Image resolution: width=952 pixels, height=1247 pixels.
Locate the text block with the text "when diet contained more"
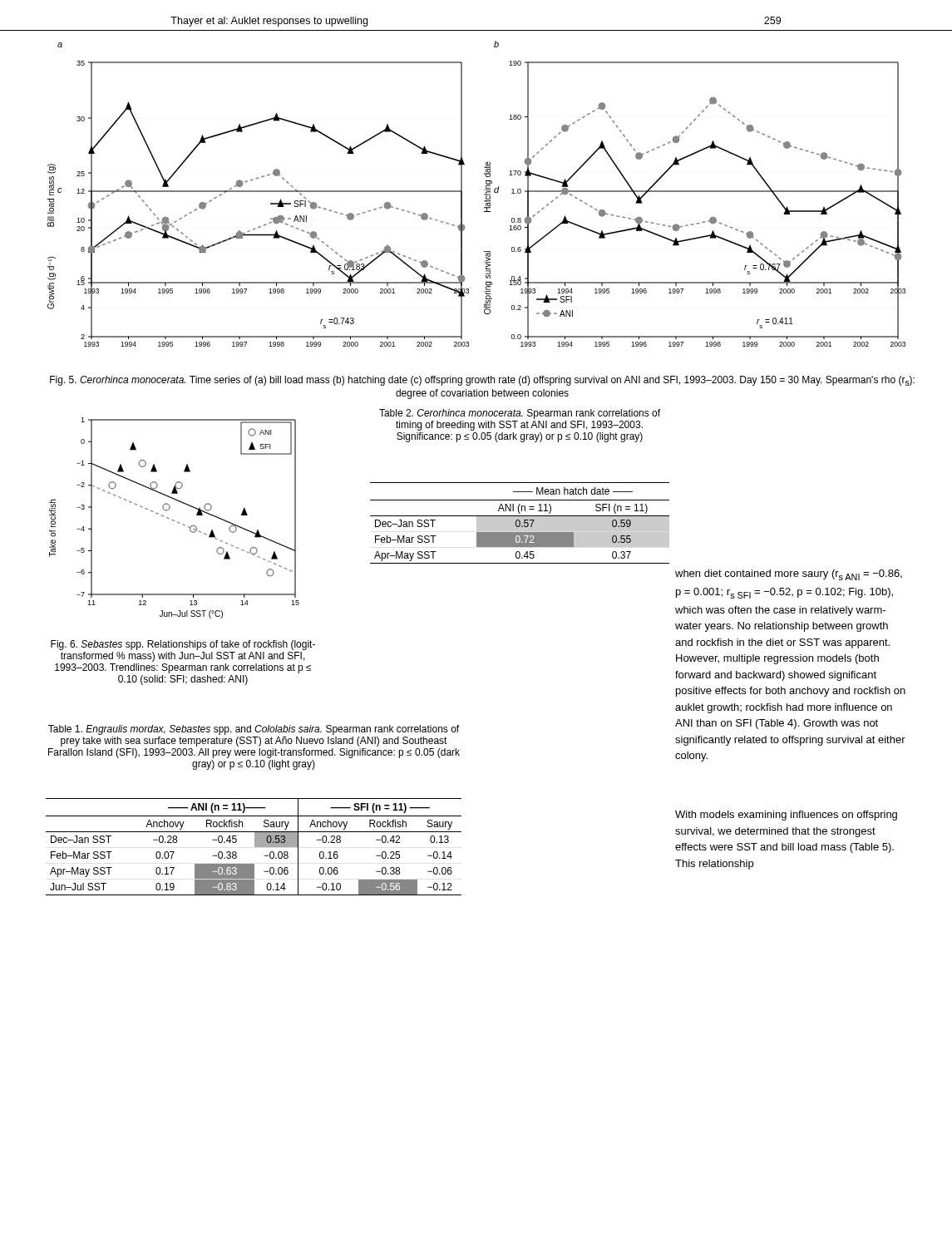coord(790,664)
